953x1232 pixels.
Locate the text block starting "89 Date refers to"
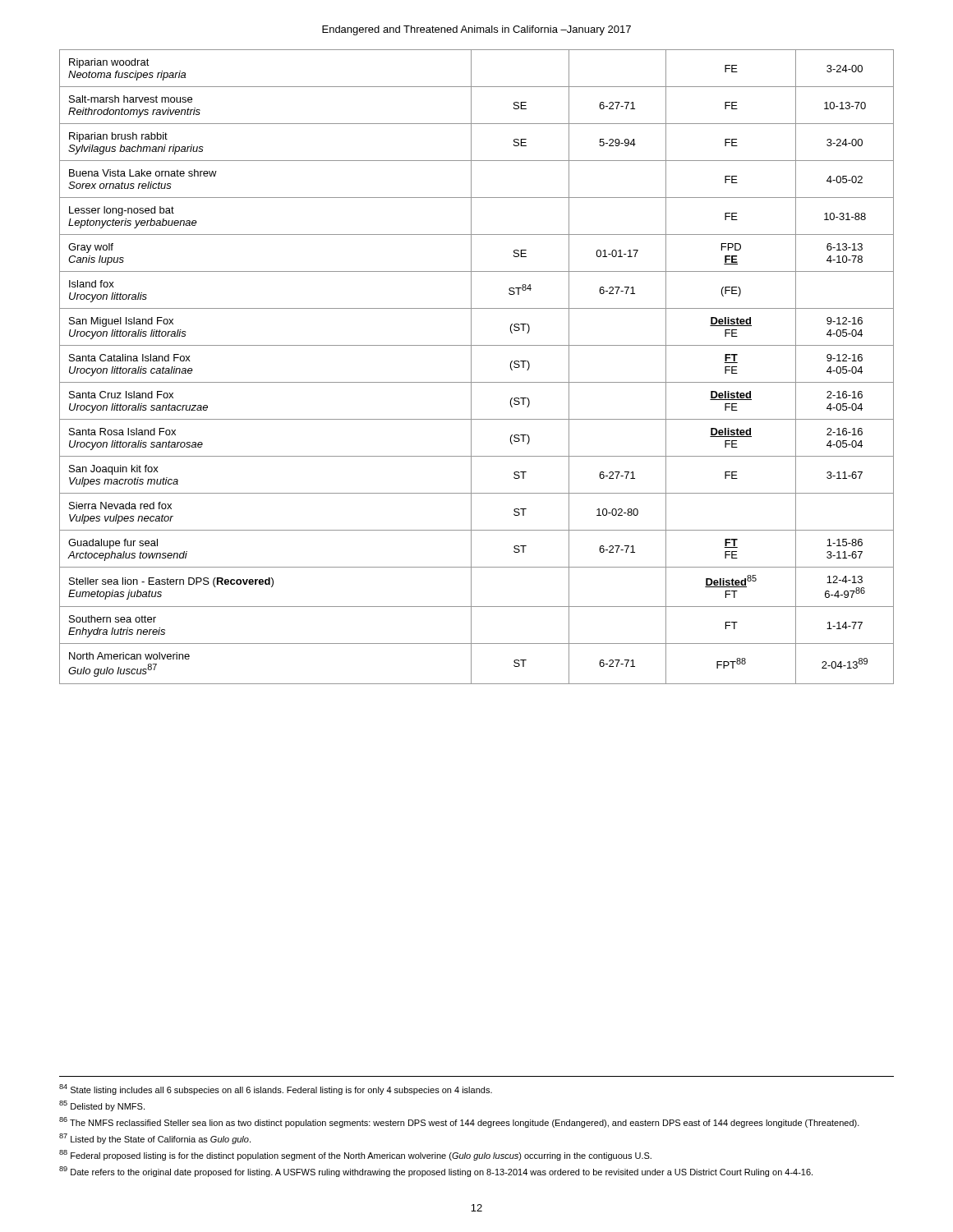point(436,1171)
